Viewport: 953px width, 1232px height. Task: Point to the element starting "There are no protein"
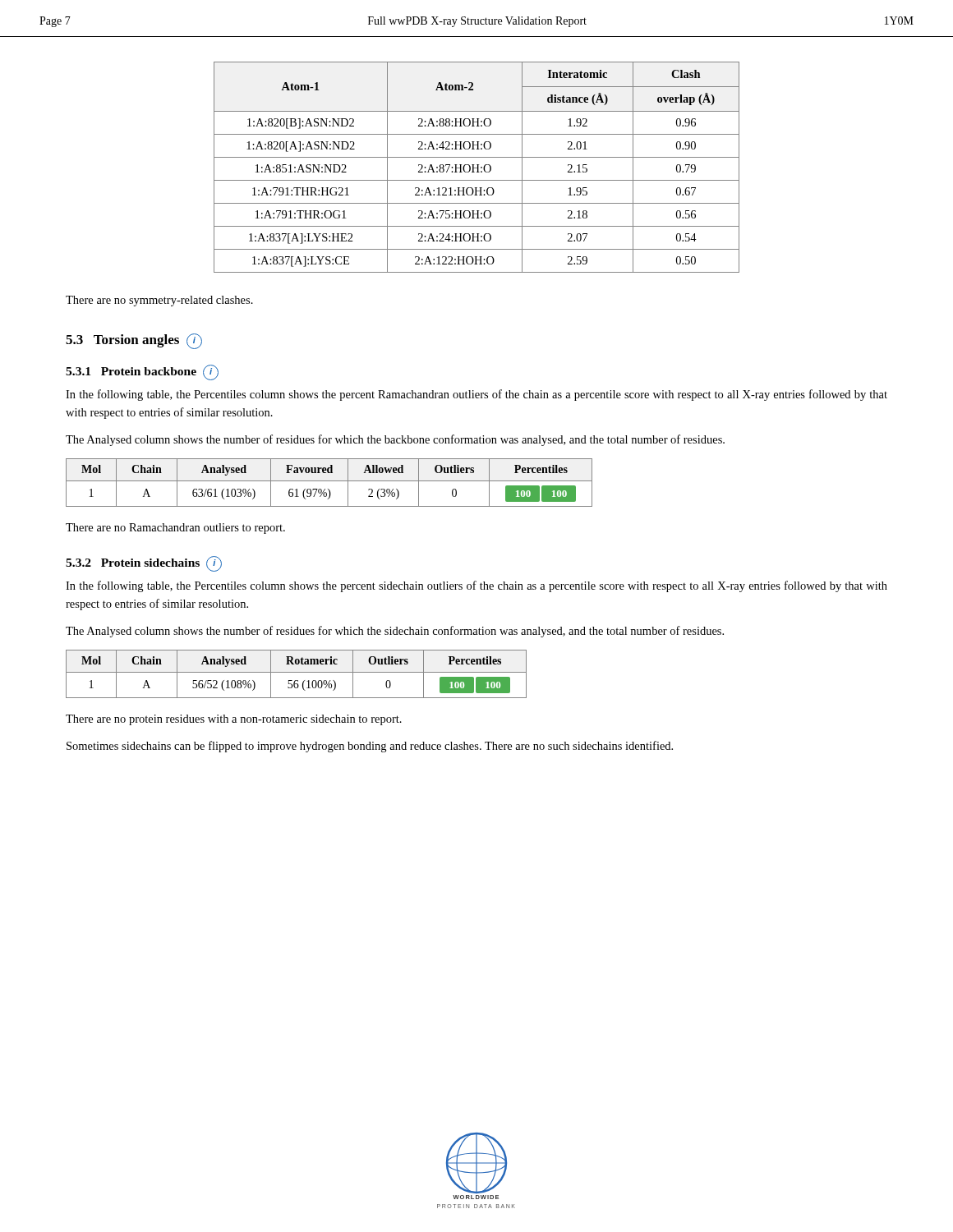coord(234,719)
